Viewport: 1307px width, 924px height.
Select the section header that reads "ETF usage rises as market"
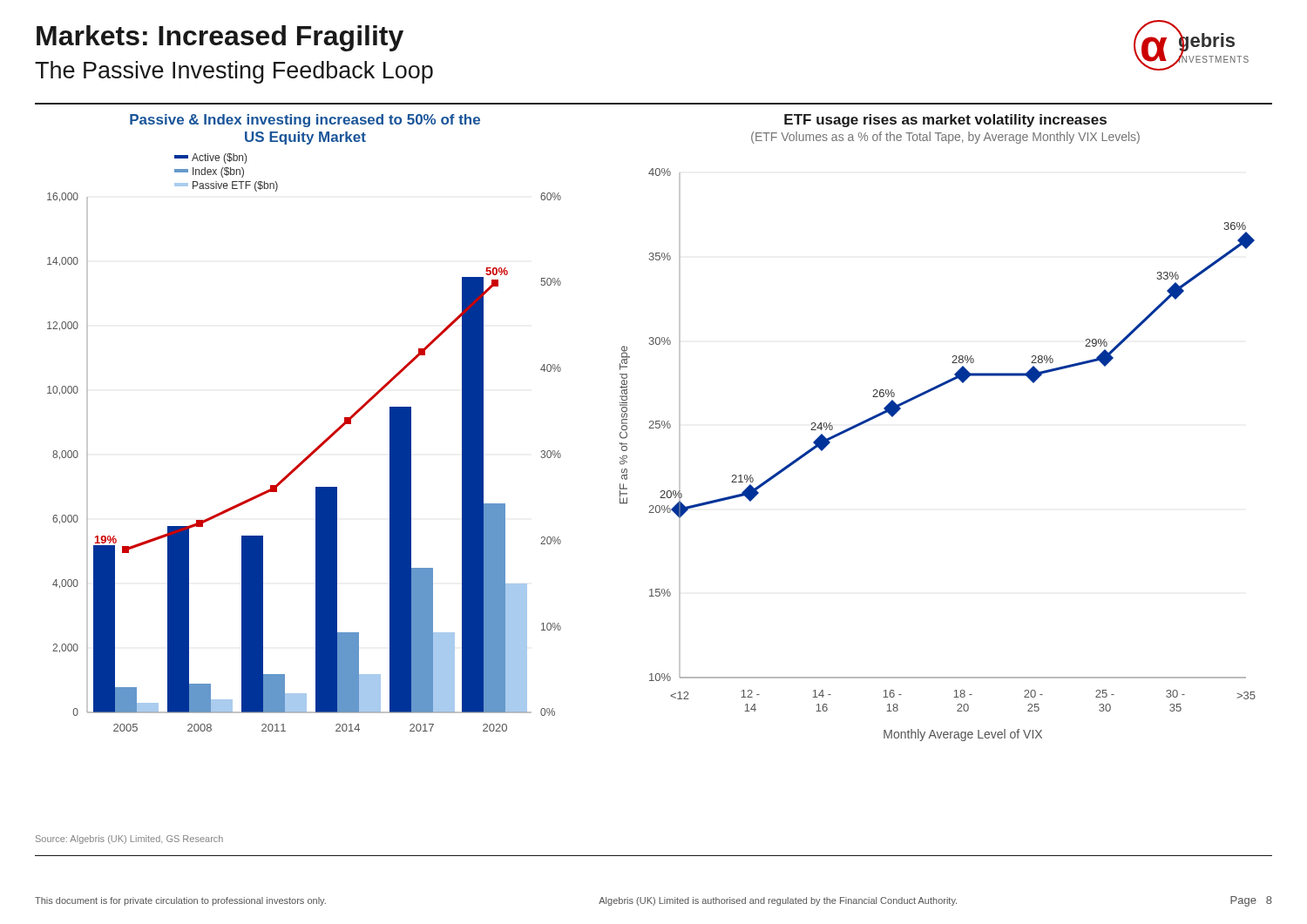(x=945, y=128)
